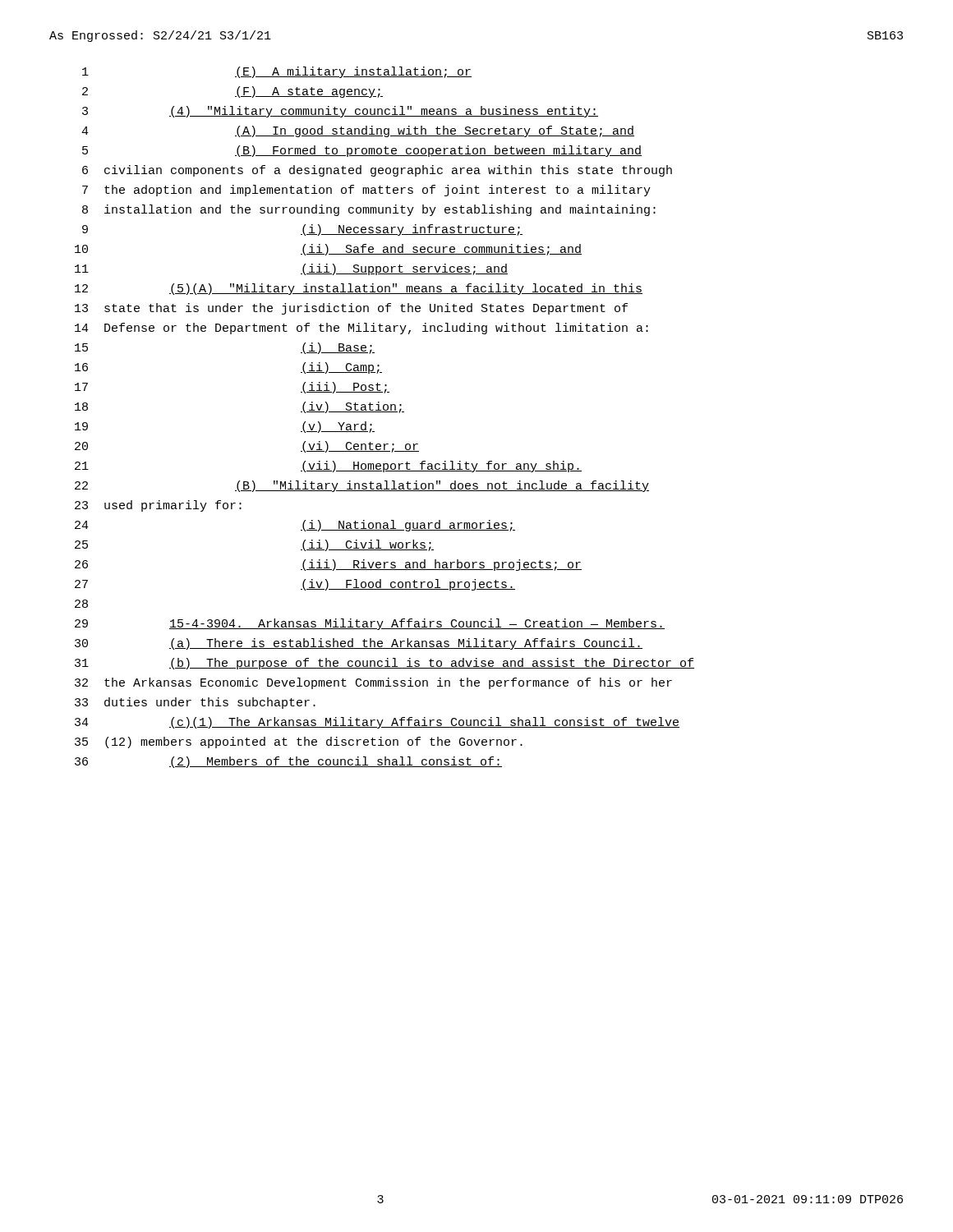Navigate to the text block starting "13 state that is under the"
The image size is (953, 1232).
476,309
